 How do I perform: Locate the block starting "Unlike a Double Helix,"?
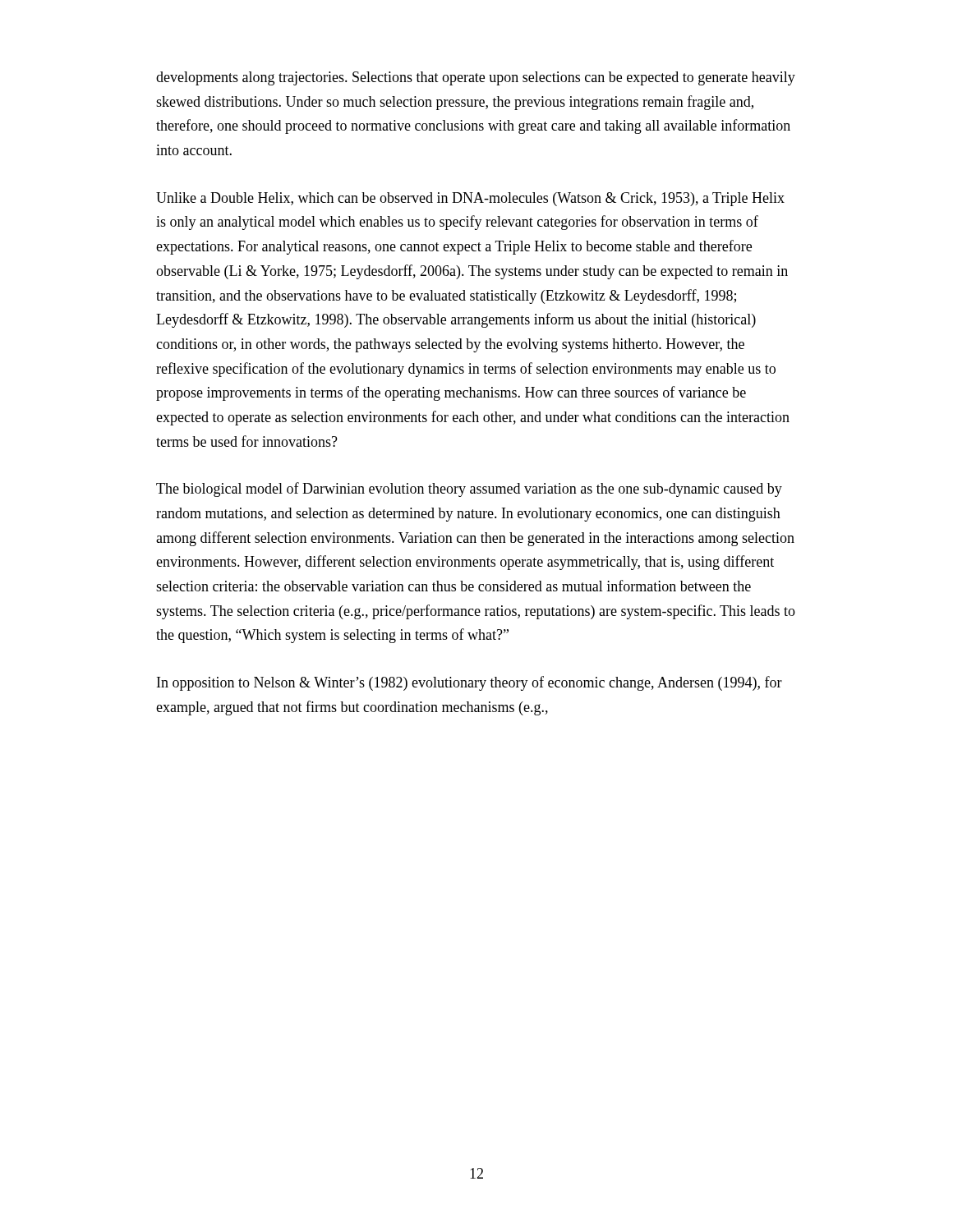(473, 320)
